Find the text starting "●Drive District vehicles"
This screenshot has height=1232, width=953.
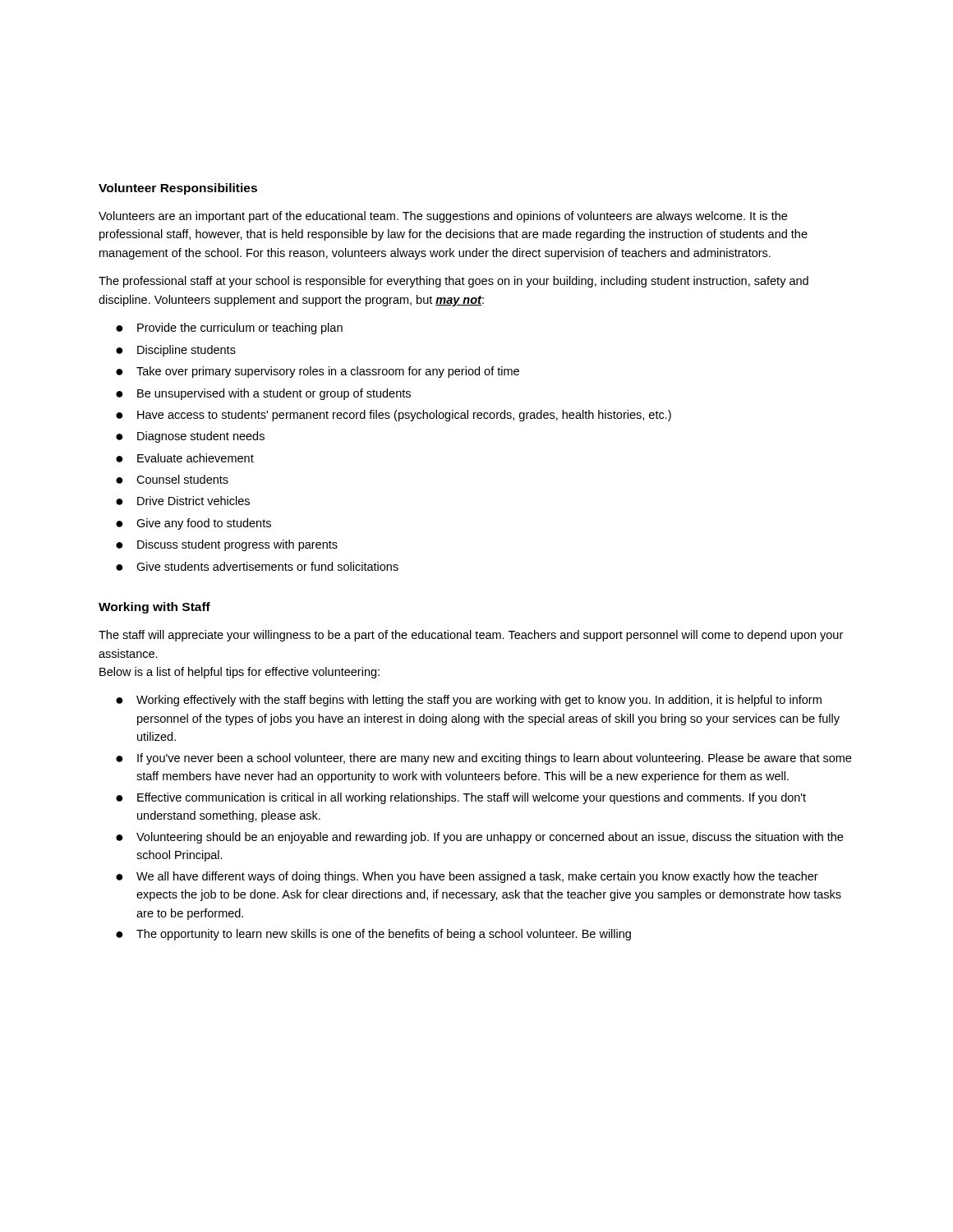coord(183,501)
